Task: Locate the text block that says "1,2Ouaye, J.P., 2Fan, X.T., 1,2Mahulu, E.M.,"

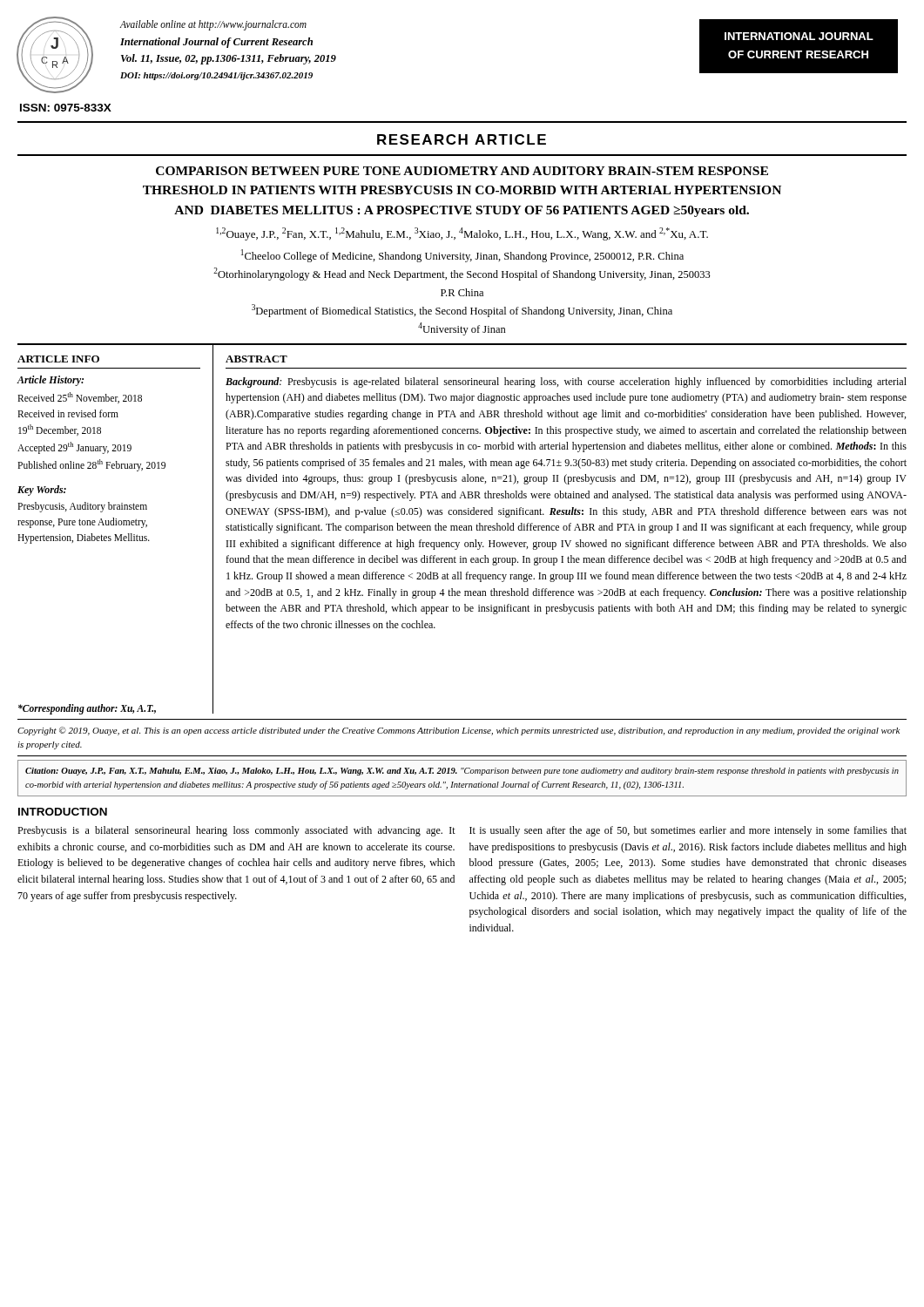Action: click(x=462, y=234)
